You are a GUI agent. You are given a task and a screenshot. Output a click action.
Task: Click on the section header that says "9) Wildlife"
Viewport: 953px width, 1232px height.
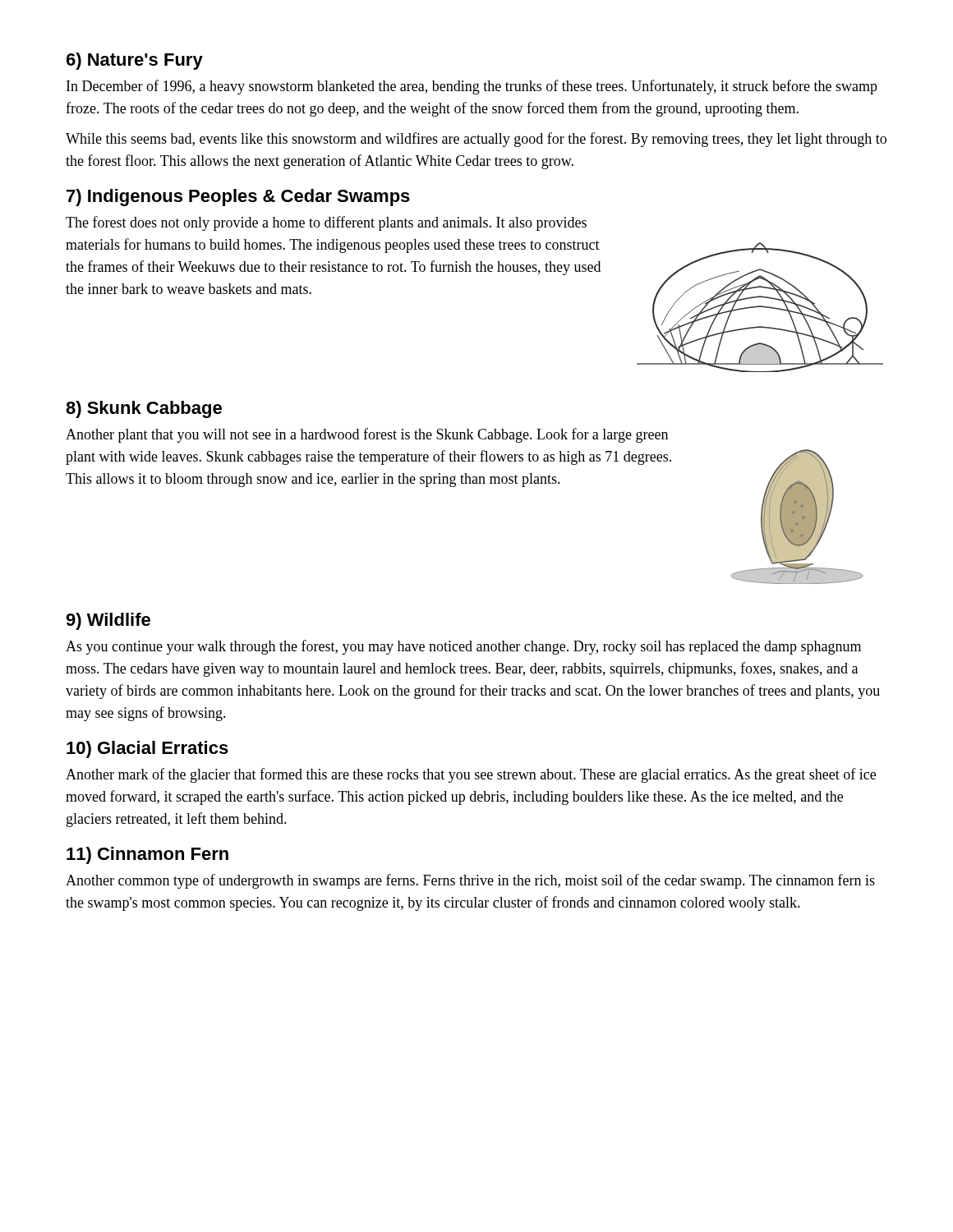(108, 620)
